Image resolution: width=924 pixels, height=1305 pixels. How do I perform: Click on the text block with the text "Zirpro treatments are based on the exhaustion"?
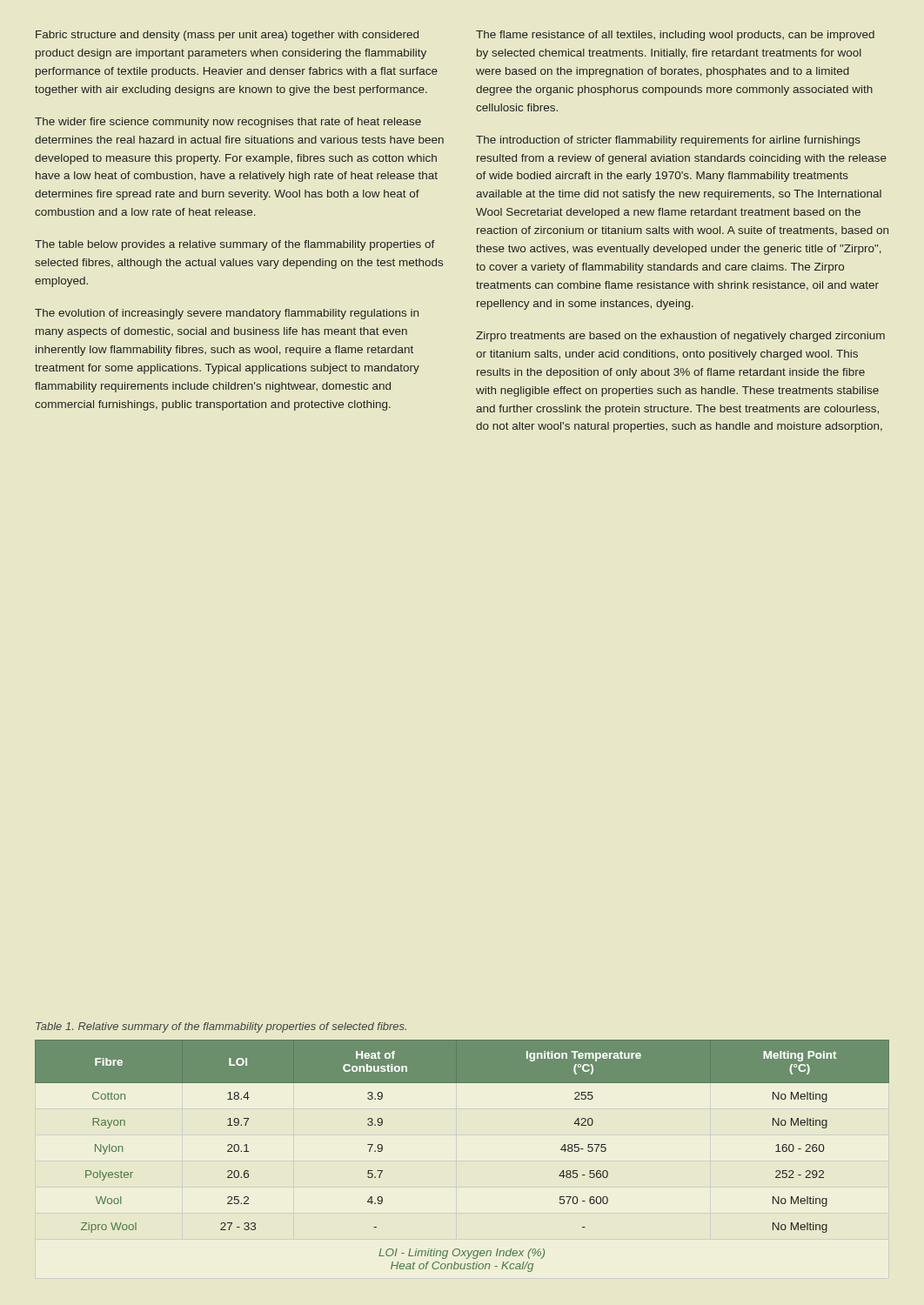pos(683,382)
